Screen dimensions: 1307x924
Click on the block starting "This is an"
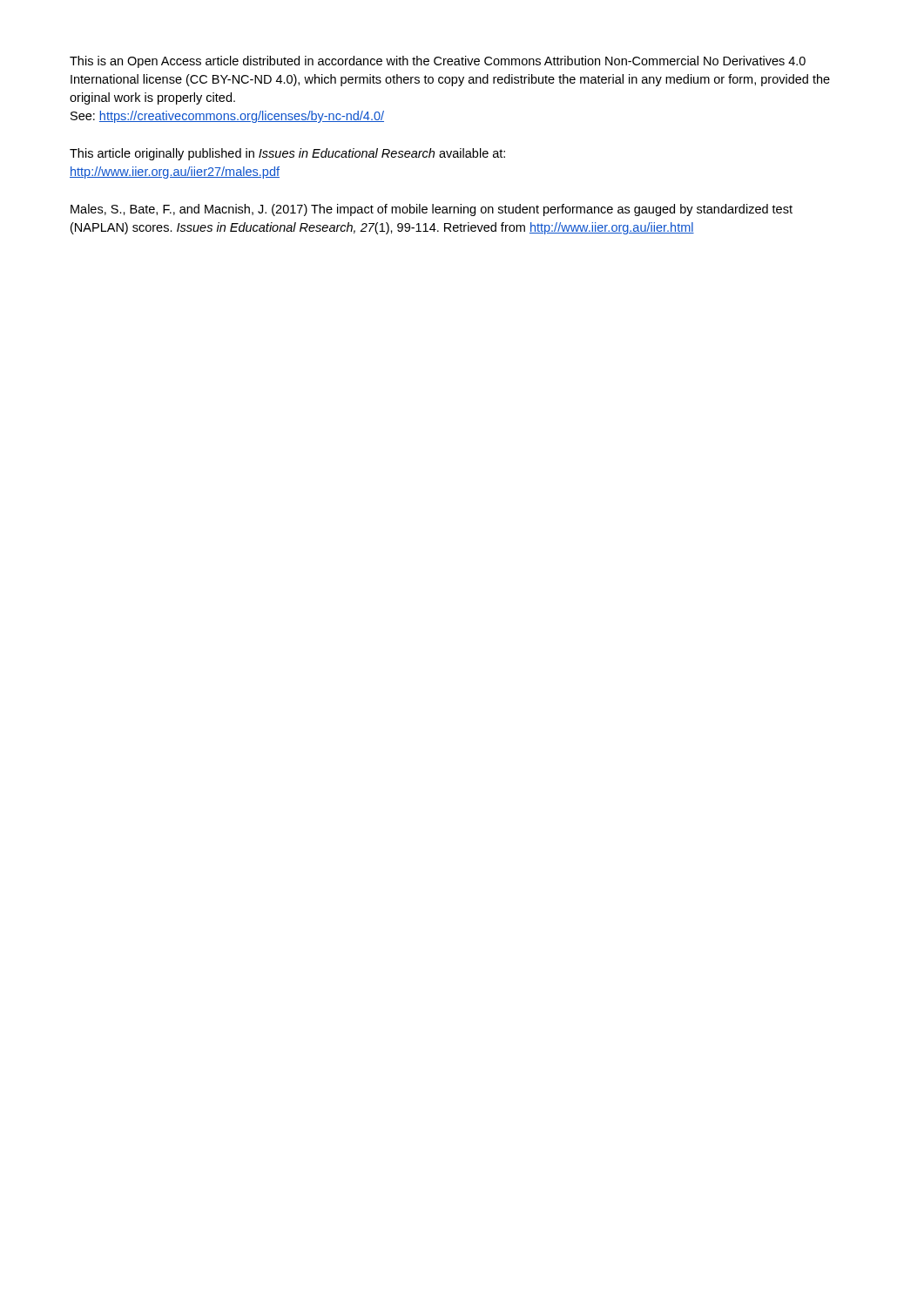450,88
